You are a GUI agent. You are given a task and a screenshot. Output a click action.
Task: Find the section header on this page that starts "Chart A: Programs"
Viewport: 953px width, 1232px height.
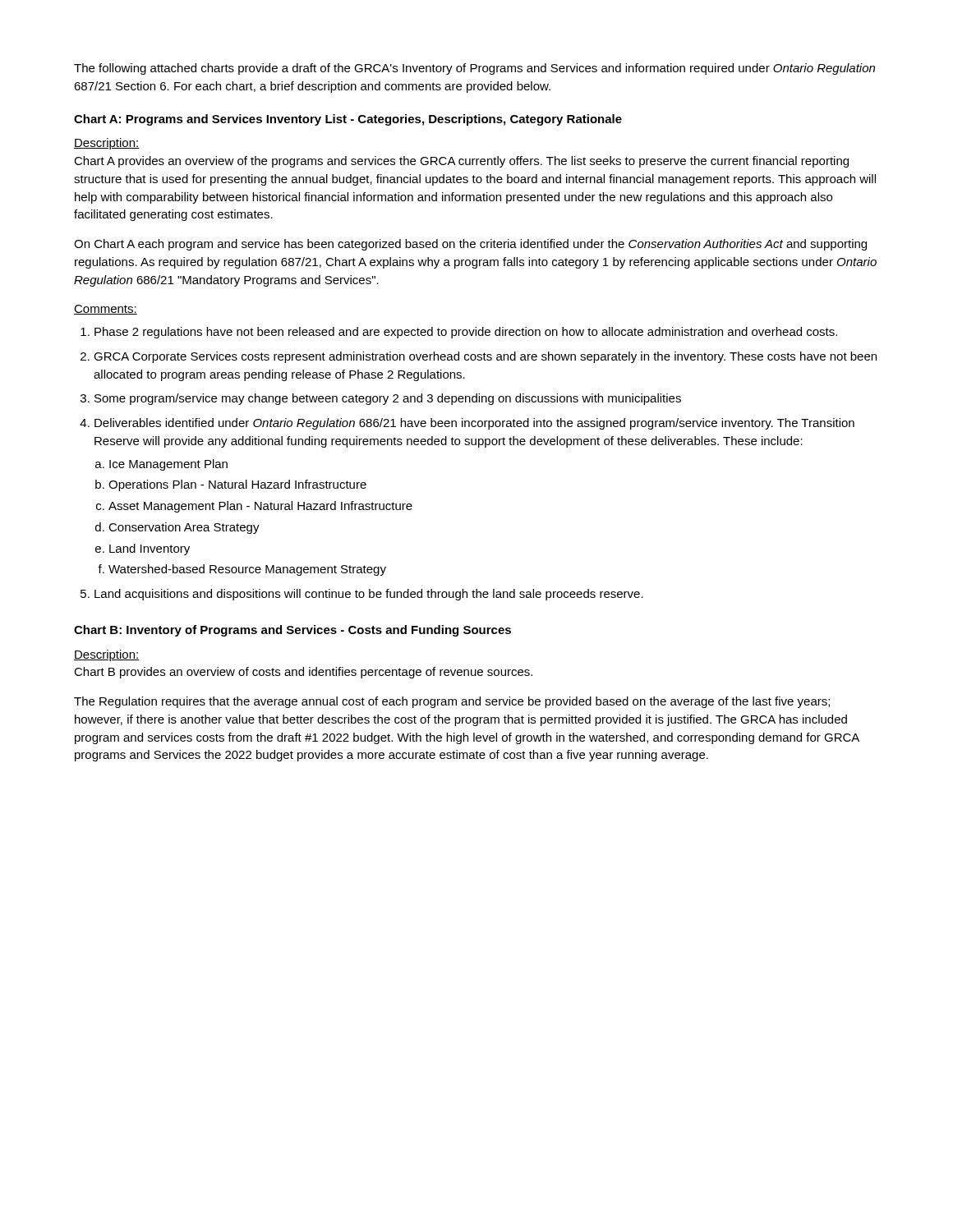click(x=348, y=118)
